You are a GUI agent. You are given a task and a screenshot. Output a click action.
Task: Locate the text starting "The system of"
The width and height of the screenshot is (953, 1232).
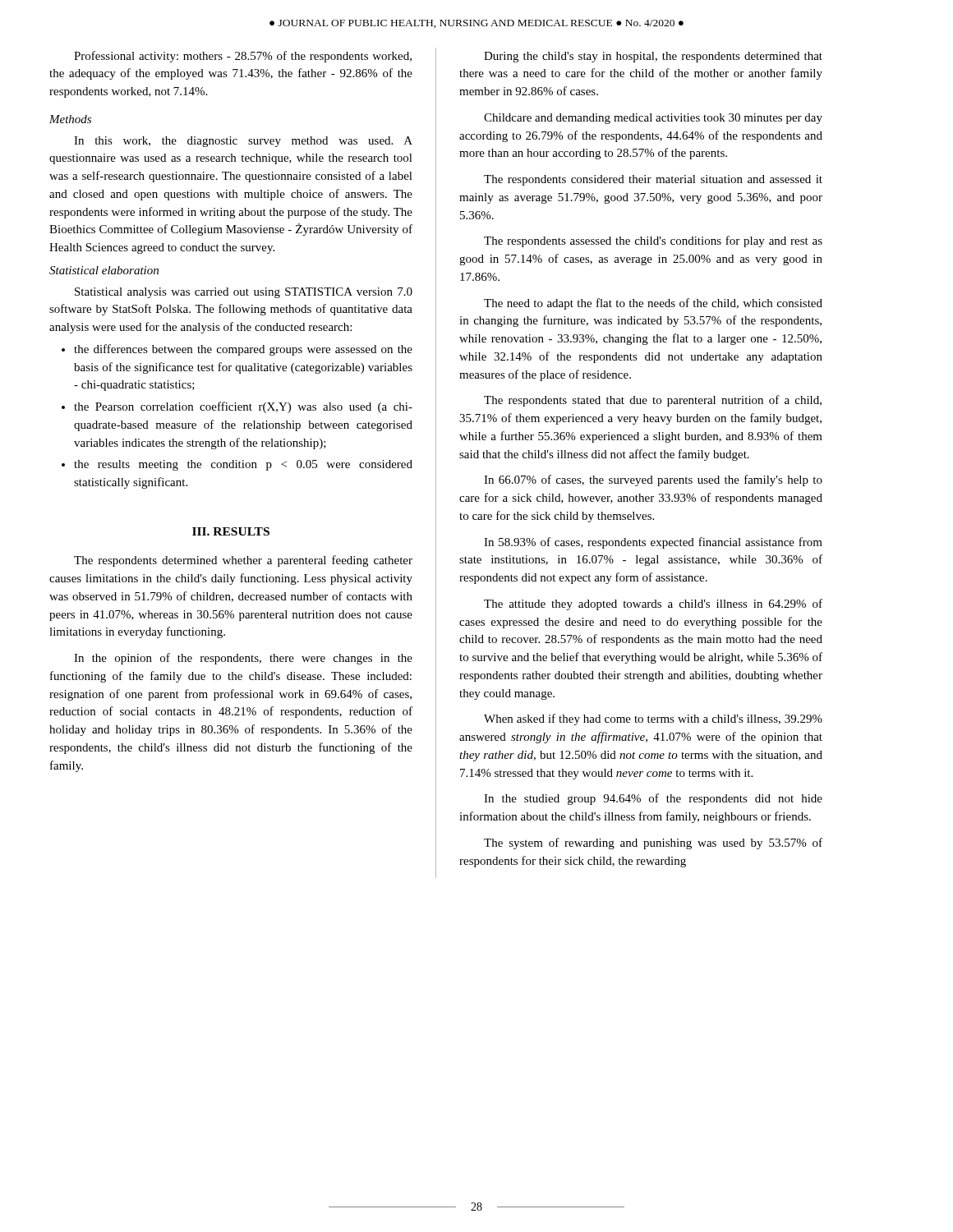coord(641,851)
